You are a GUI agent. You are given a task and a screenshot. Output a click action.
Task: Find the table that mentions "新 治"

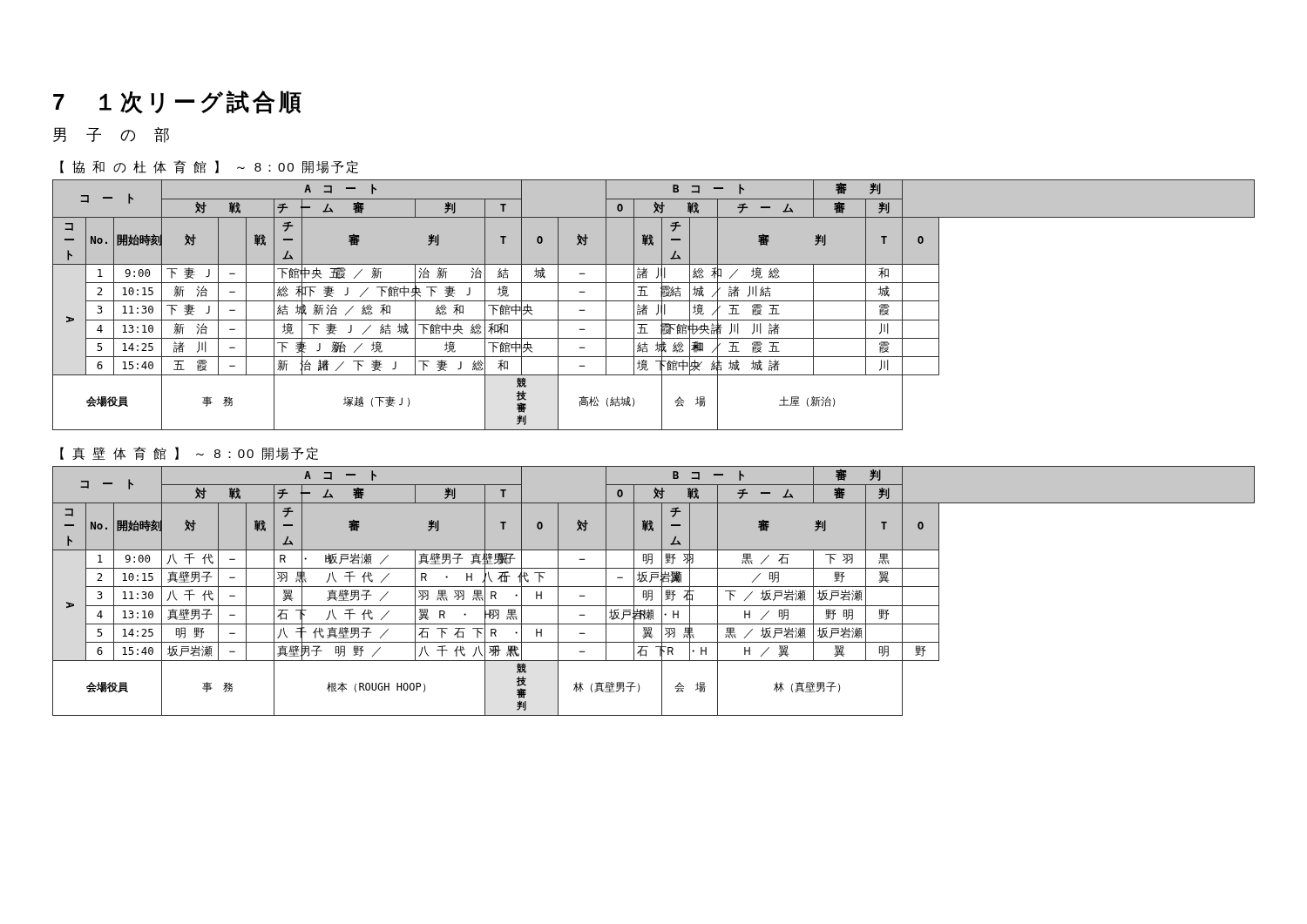coord(654,305)
